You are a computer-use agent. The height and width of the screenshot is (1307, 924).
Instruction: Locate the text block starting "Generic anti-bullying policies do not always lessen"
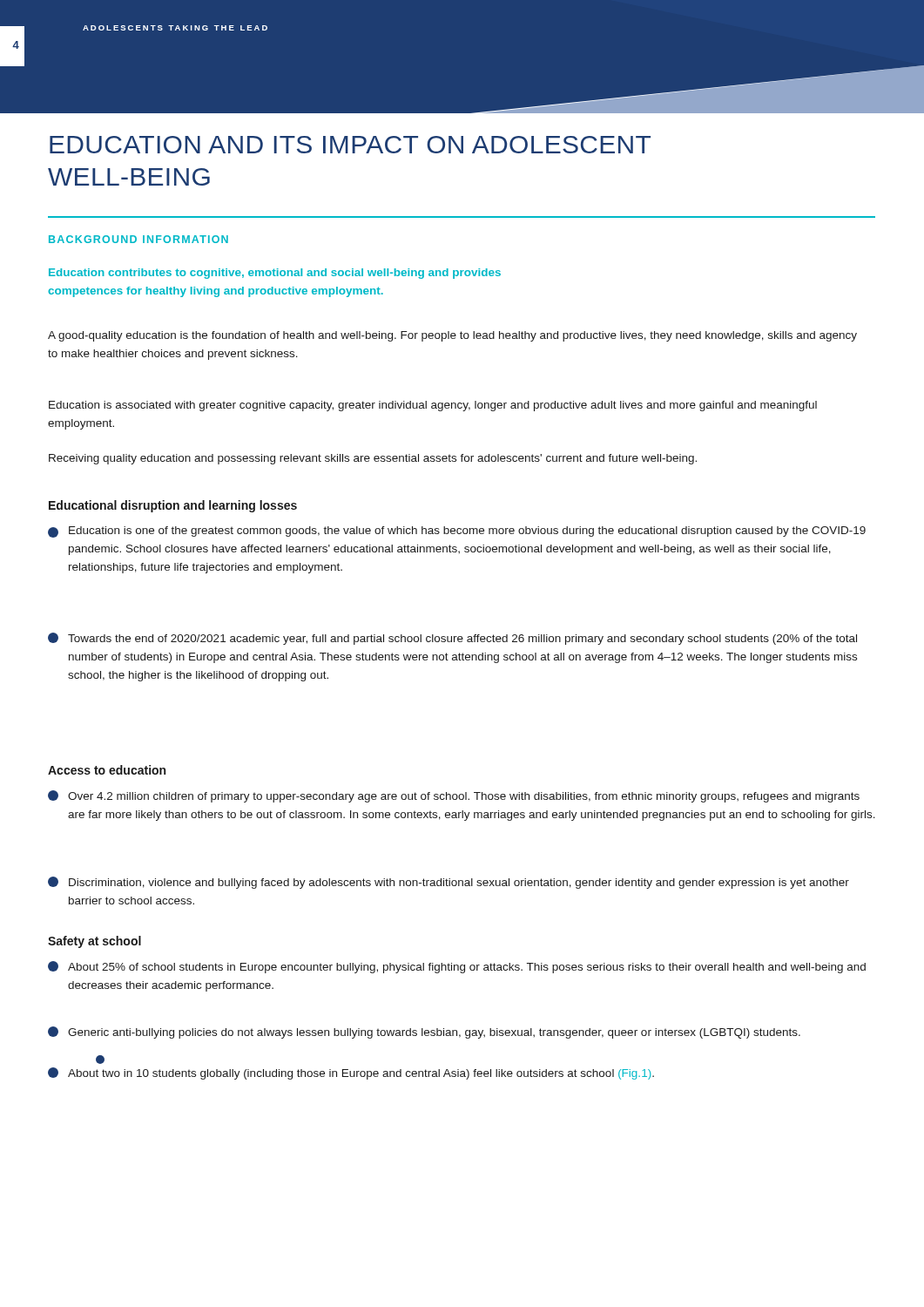tap(434, 1032)
